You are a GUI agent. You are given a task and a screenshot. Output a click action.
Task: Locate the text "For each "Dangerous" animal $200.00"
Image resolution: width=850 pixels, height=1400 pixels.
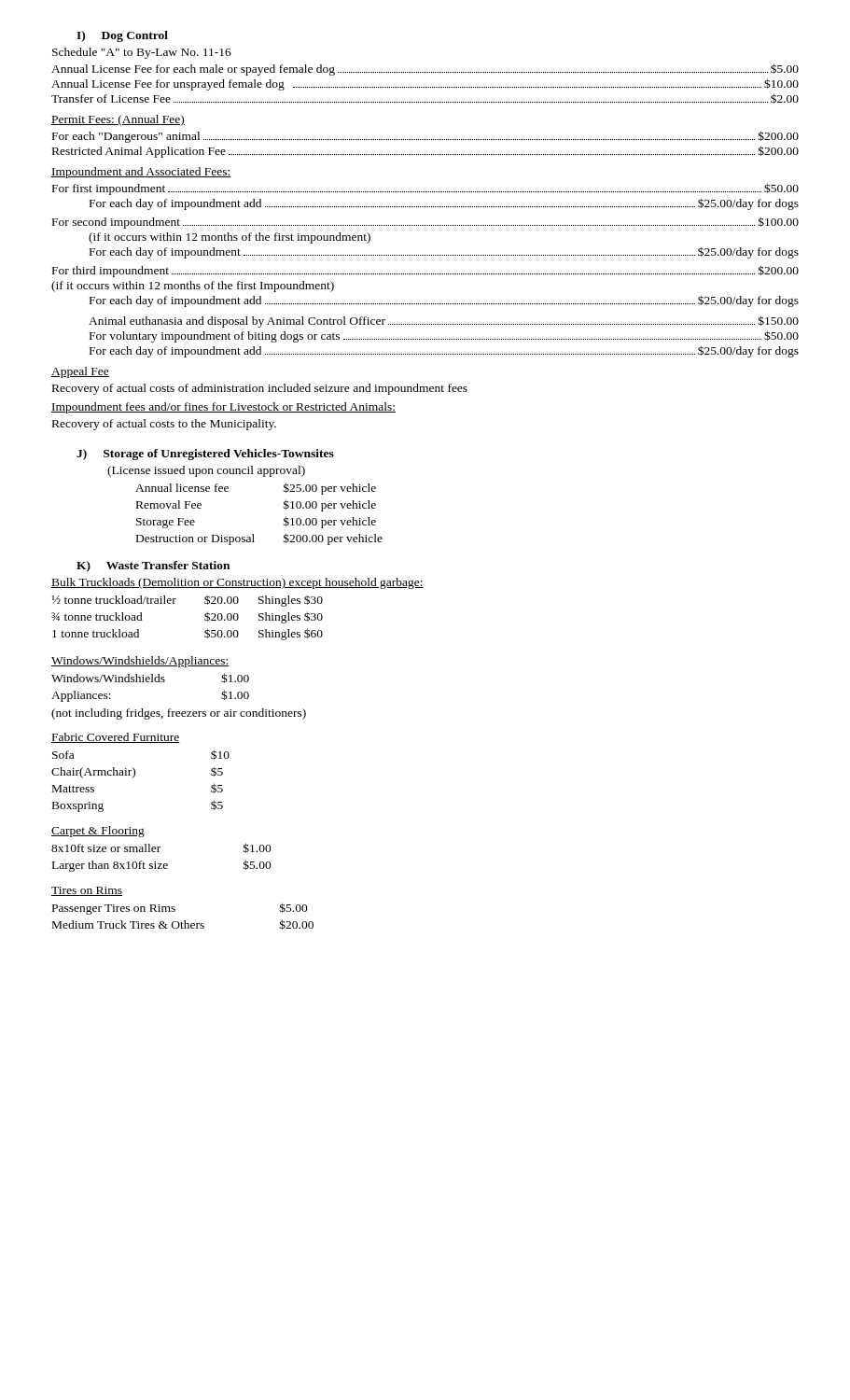point(425,136)
